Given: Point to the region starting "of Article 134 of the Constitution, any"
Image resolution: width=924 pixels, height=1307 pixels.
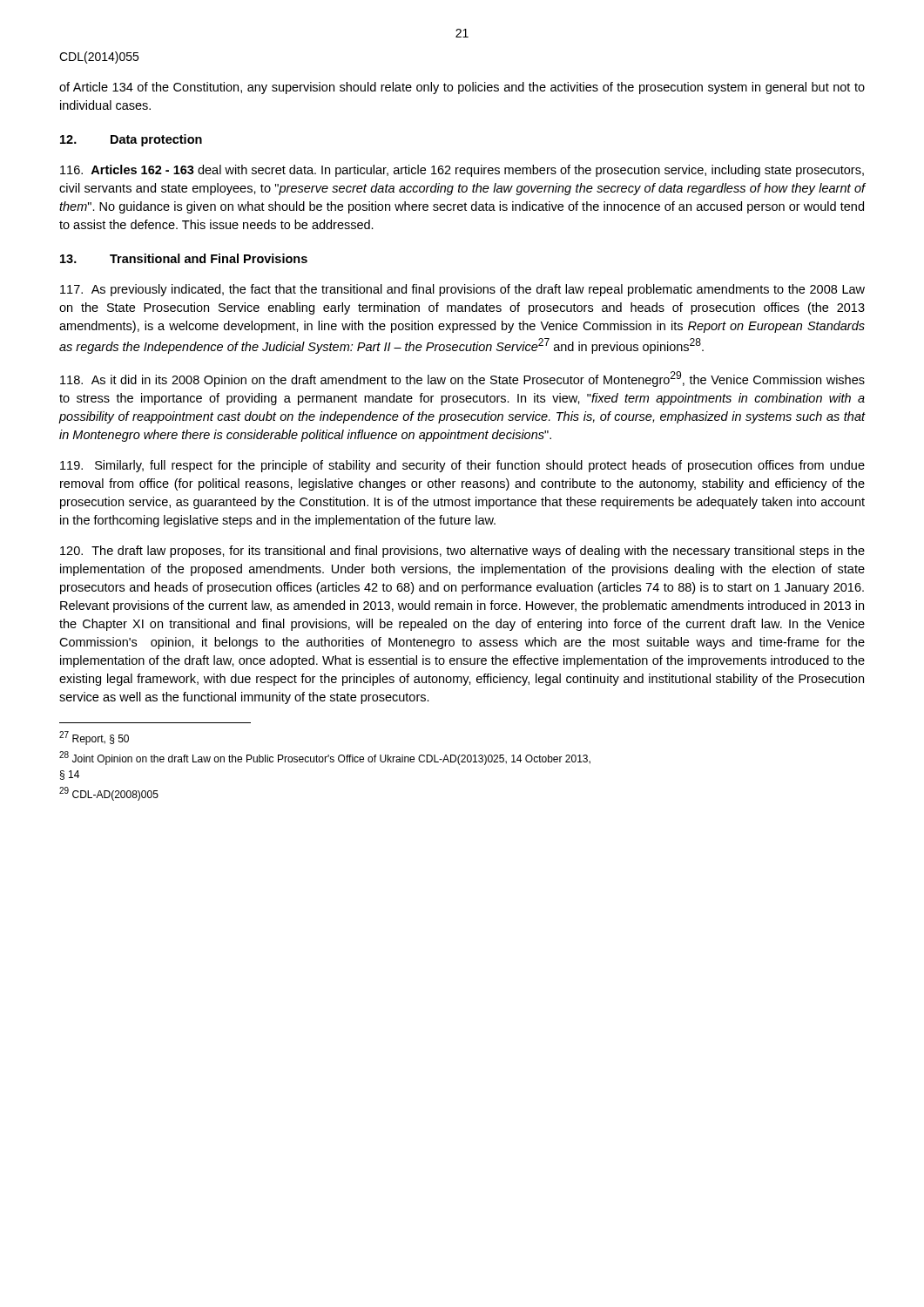Looking at the screenshot, I should pyautogui.click(x=462, y=96).
